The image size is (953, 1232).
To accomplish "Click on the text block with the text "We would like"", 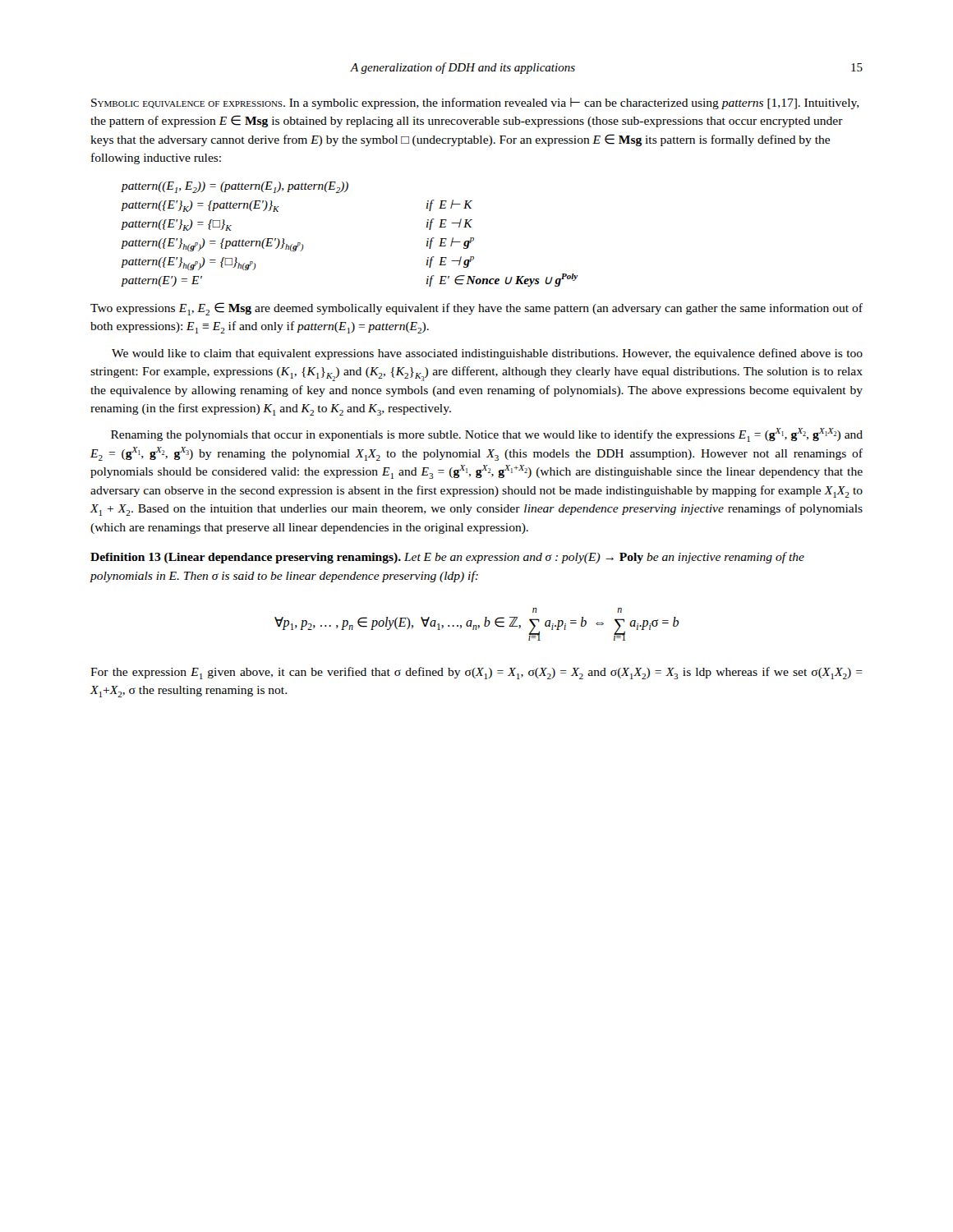I will tap(476, 381).
